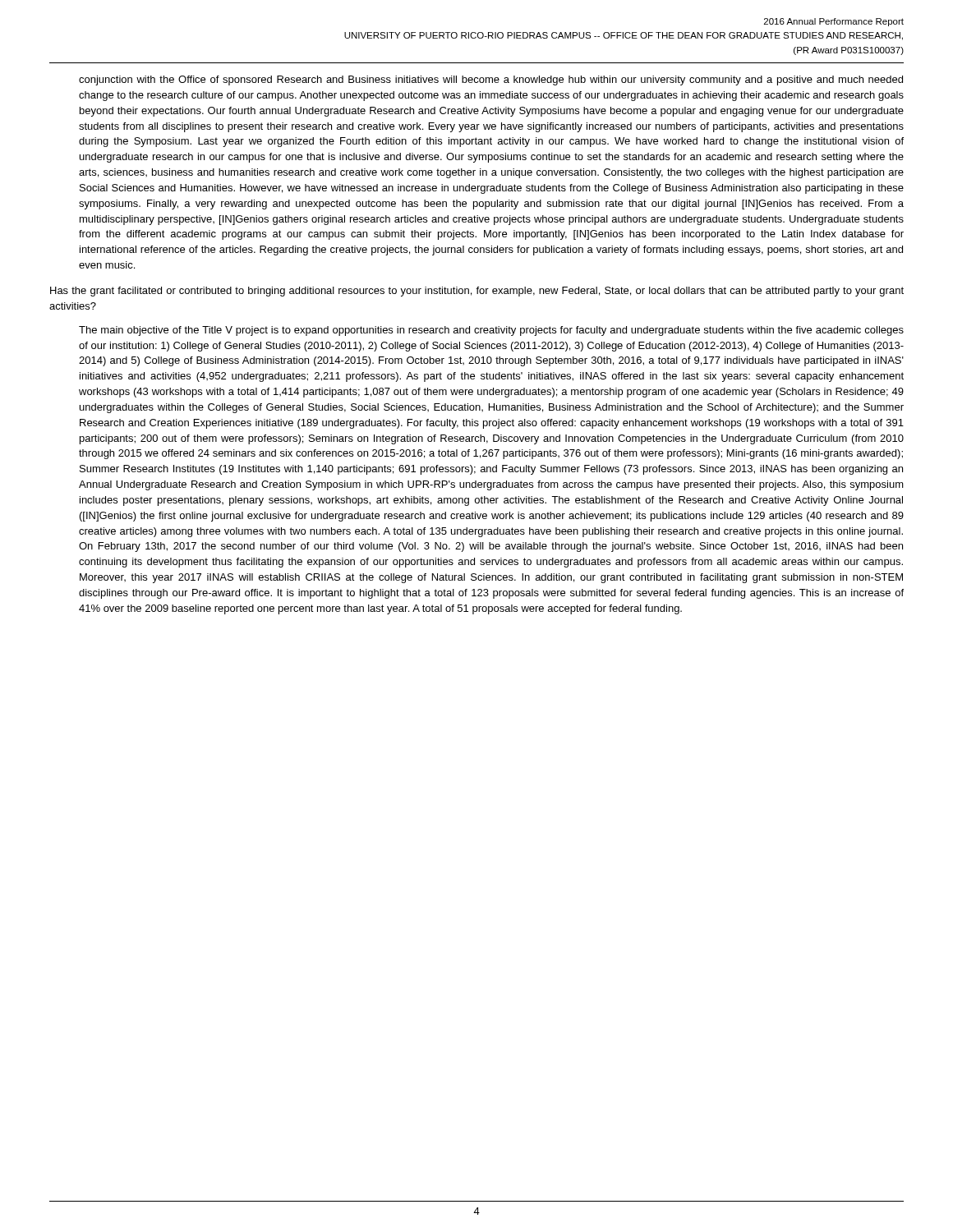Locate the text block that says "The main objective of"
The width and height of the screenshot is (953, 1232).
point(491,469)
